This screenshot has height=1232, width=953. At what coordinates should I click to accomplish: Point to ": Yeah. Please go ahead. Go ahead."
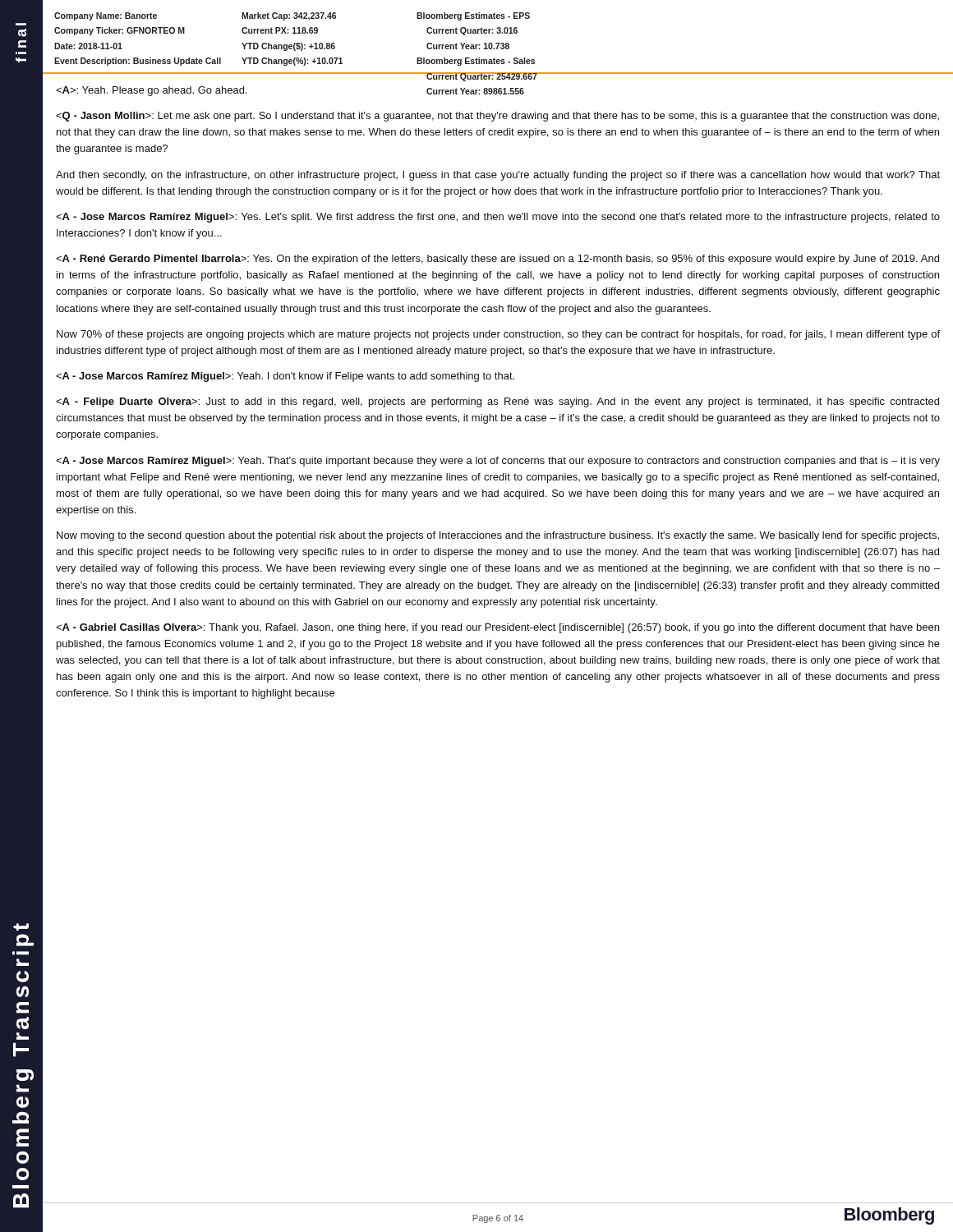tap(152, 90)
